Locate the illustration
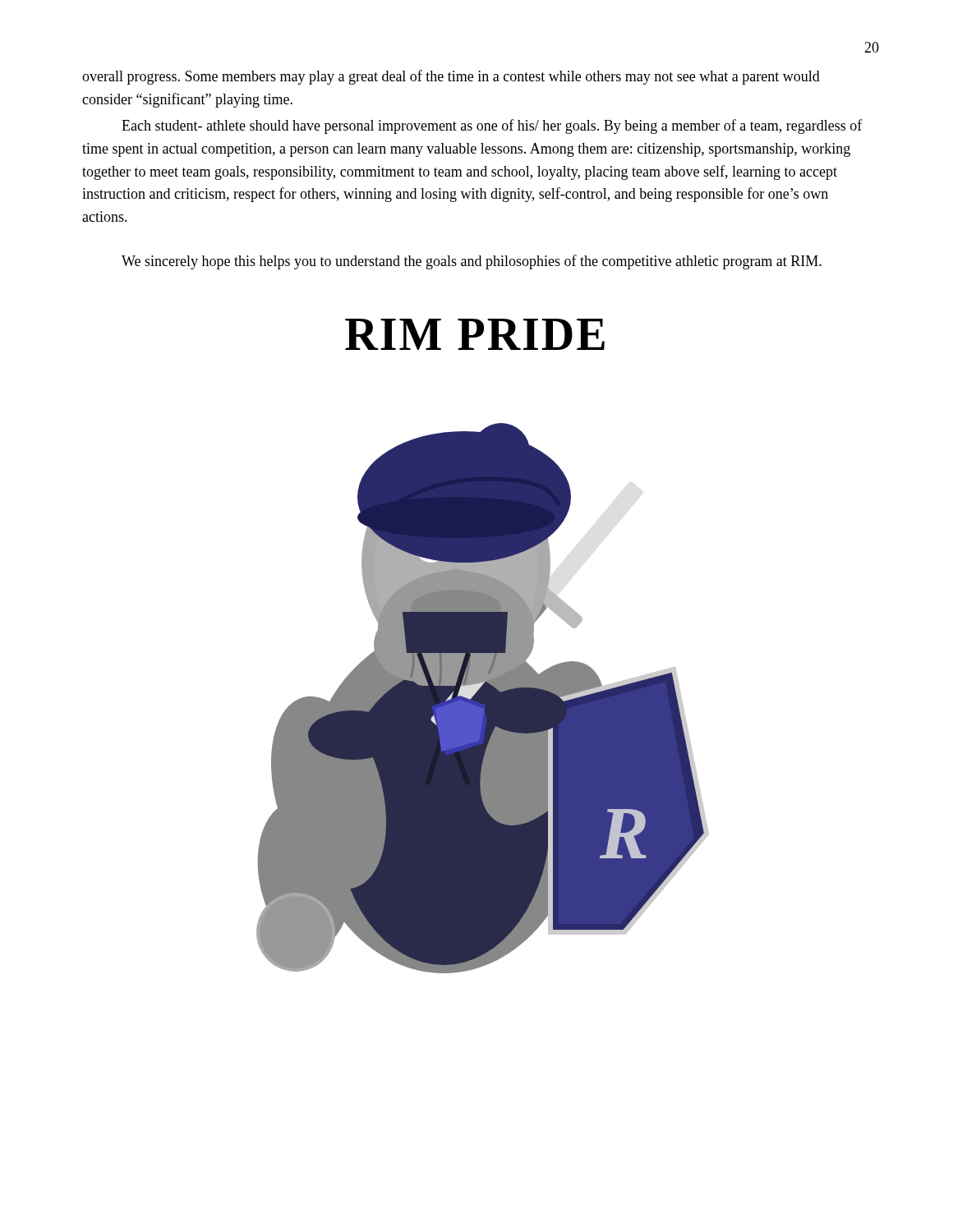 (476, 711)
